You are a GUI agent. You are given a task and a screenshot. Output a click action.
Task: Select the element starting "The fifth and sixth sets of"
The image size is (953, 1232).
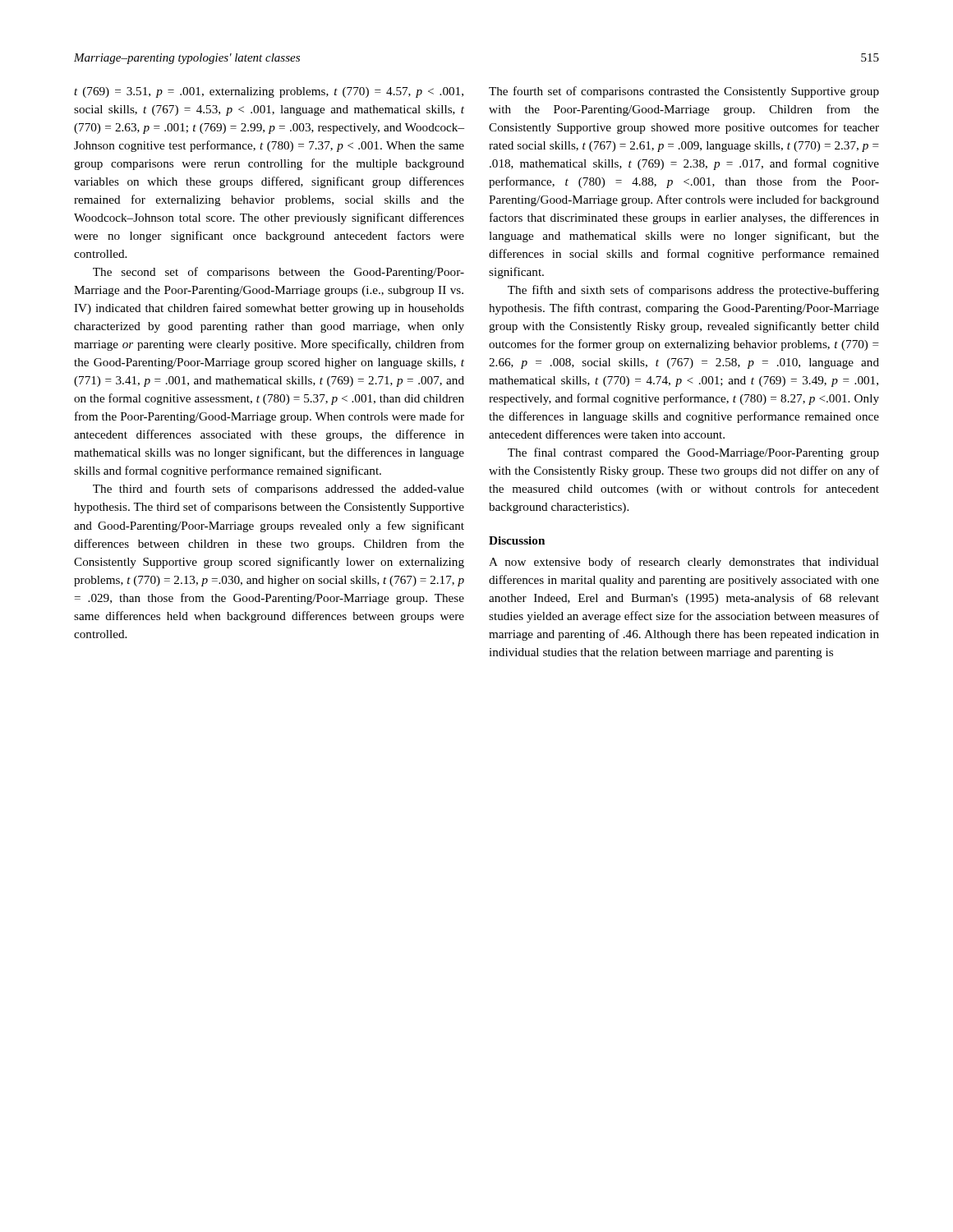coord(684,362)
